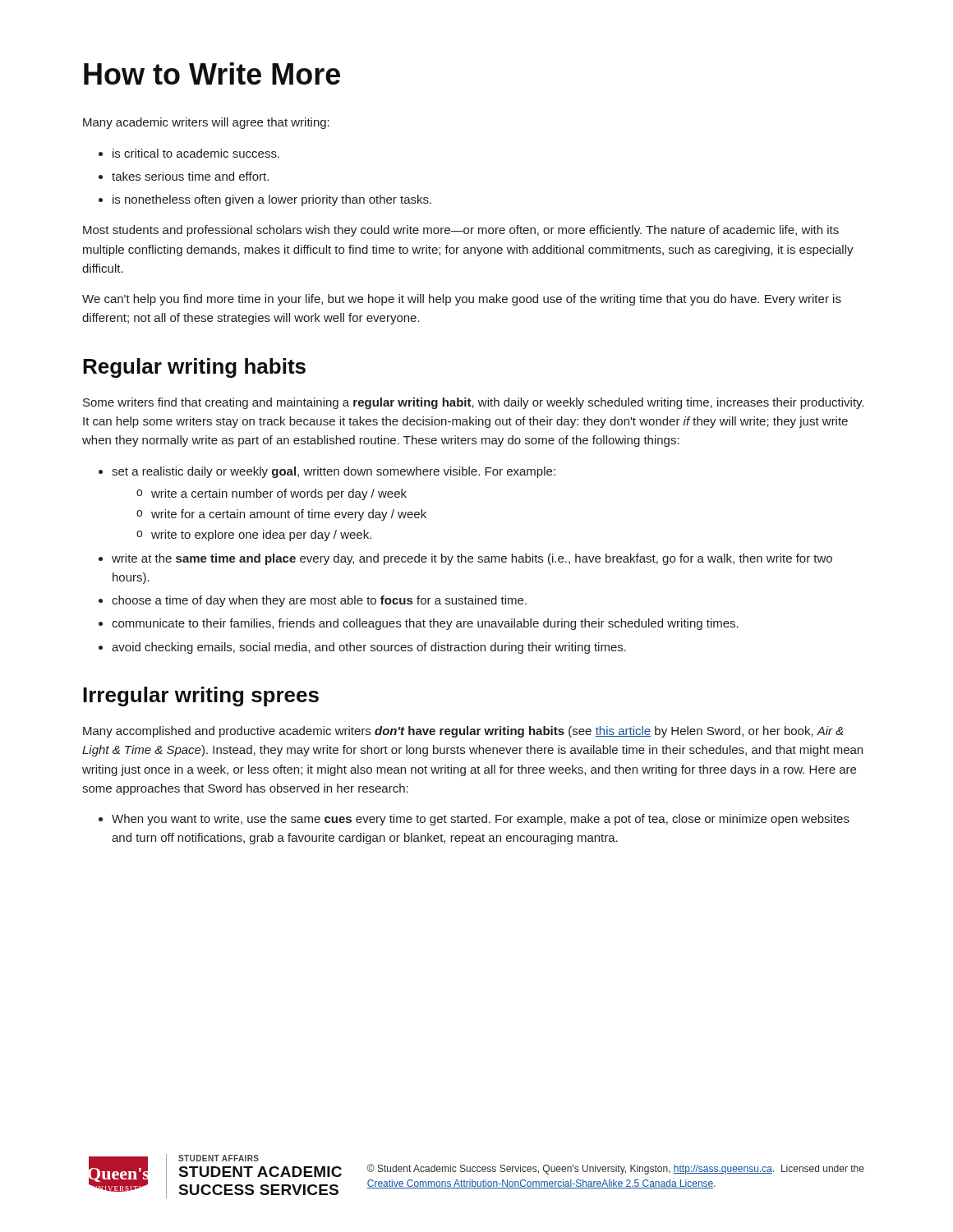This screenshot has width=953, height=1232.
Task: Find the passage starting "Many accomplished and productive academic writers"
Action: point(476,759)
